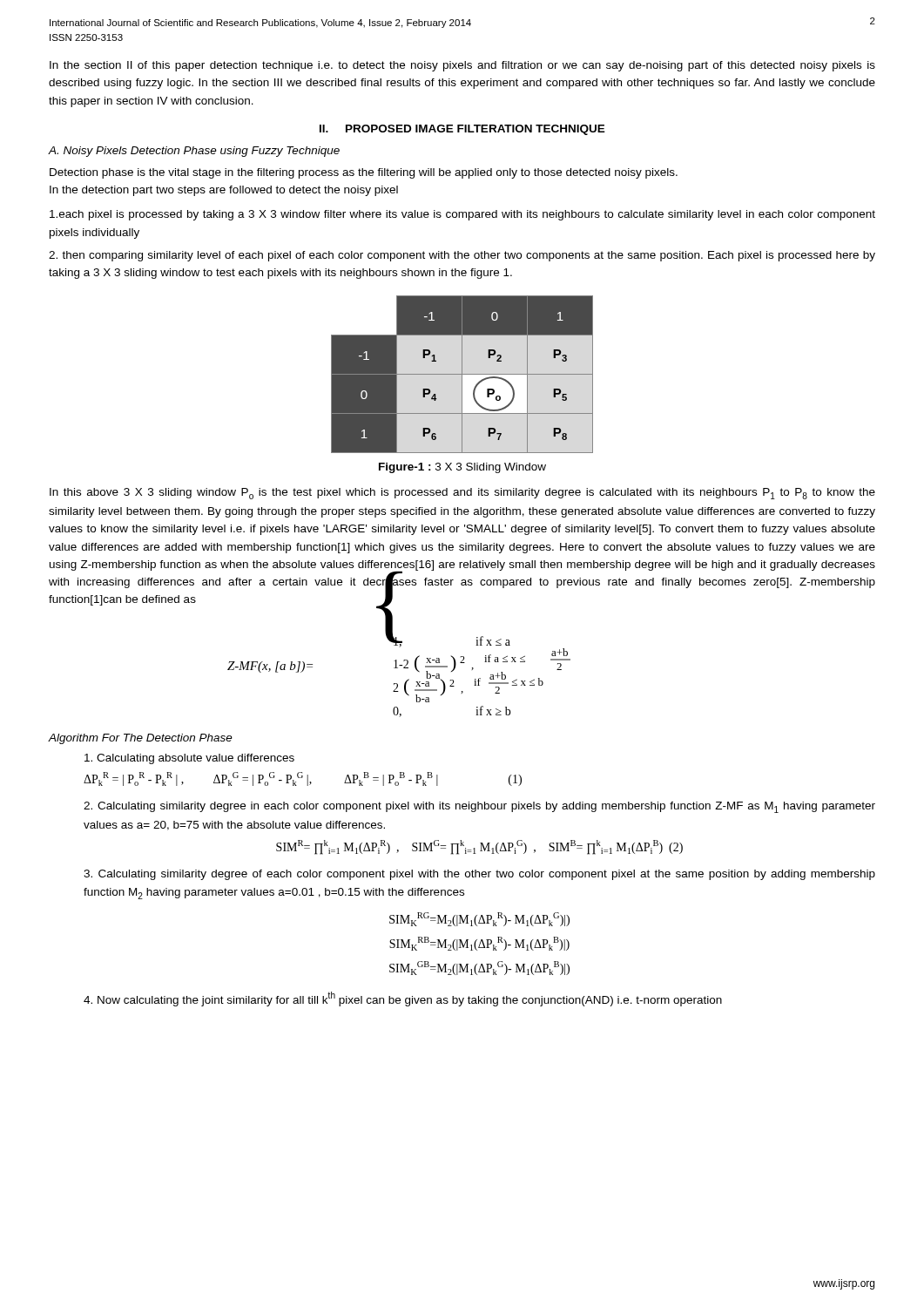Select the passage starting "In this above 3"
This screenshot has height=1307, width=924.
pos(462,546)
